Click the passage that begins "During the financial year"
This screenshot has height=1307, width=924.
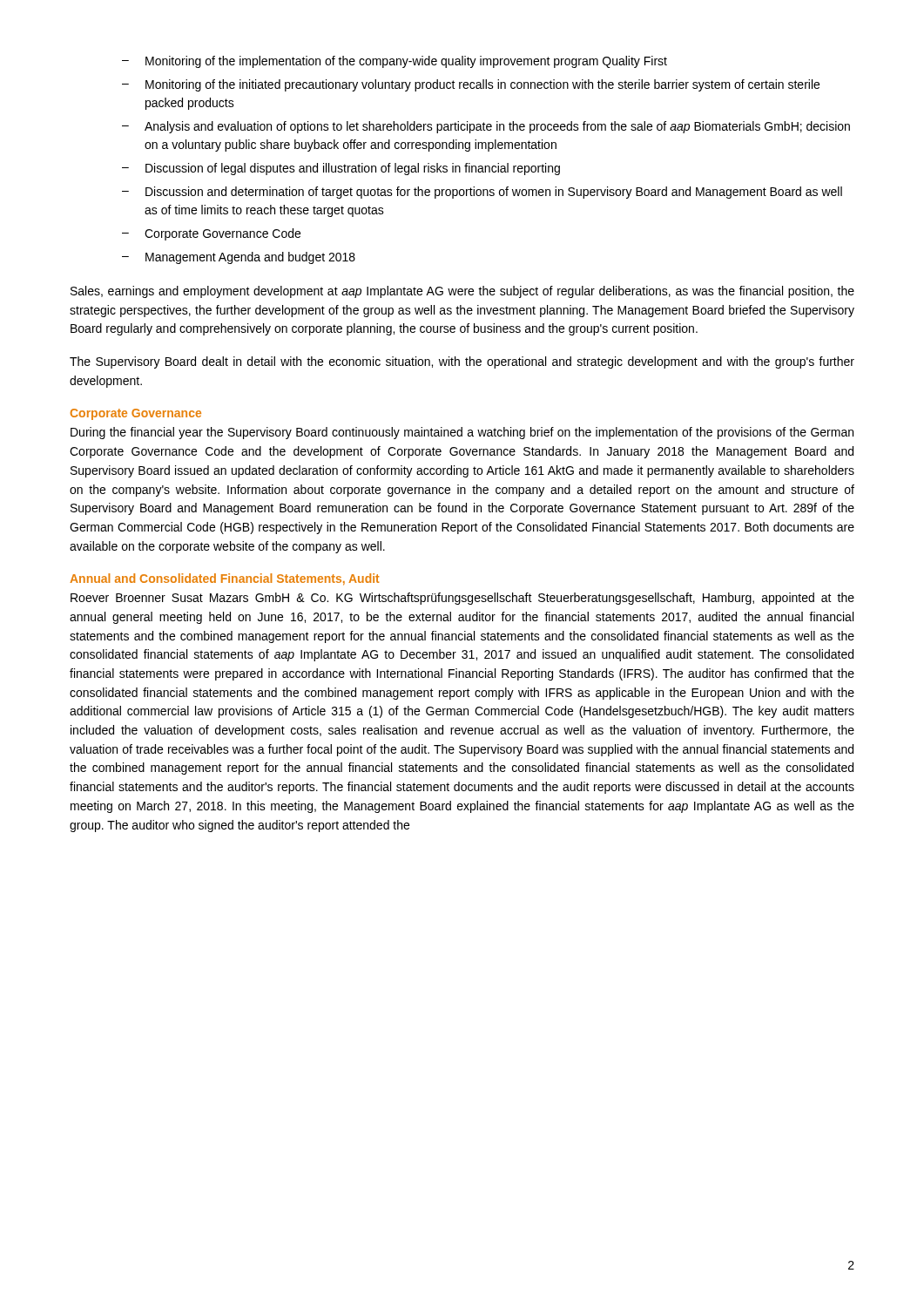pos(462,489)
